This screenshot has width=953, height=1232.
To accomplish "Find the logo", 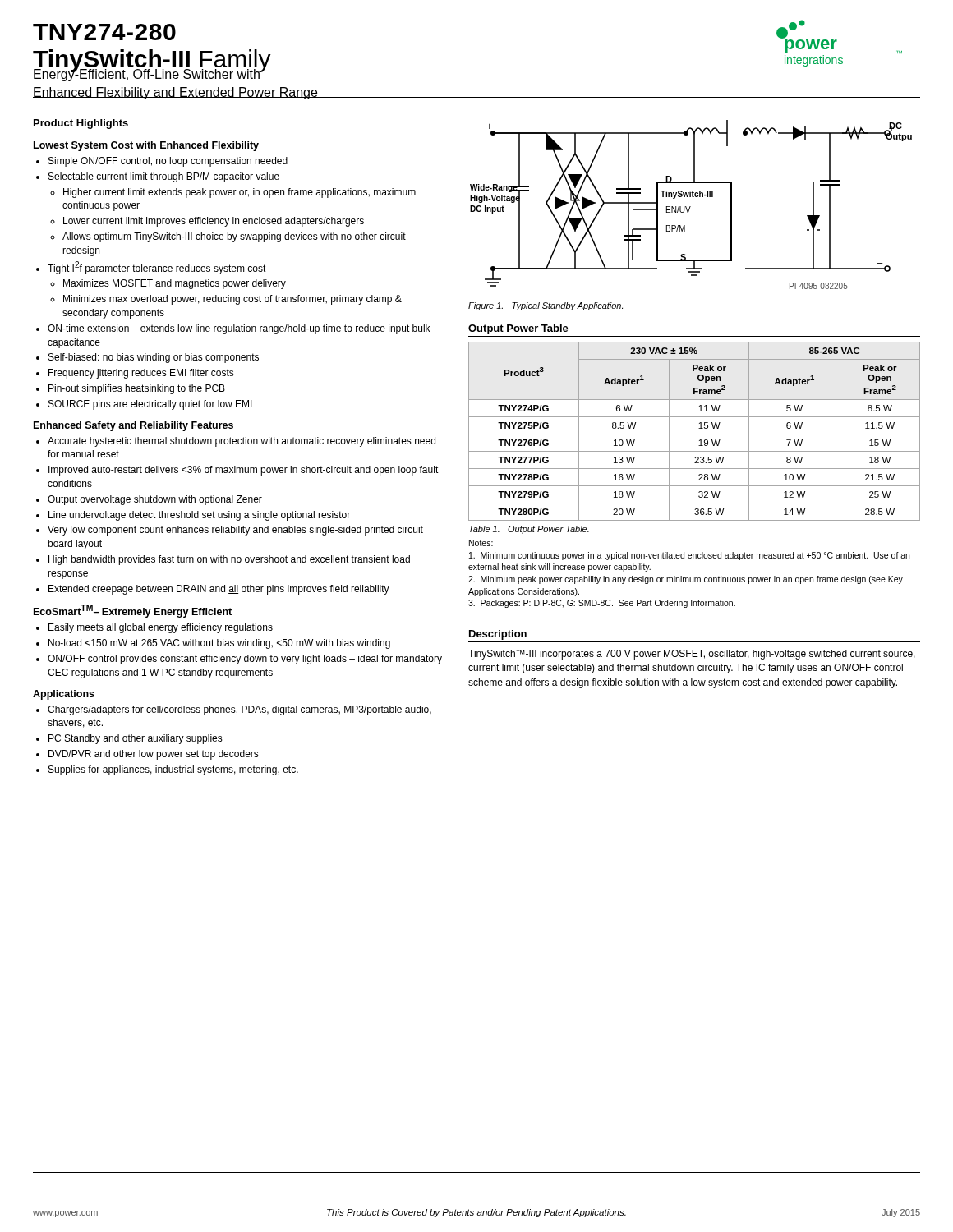I will pos(846,43).
